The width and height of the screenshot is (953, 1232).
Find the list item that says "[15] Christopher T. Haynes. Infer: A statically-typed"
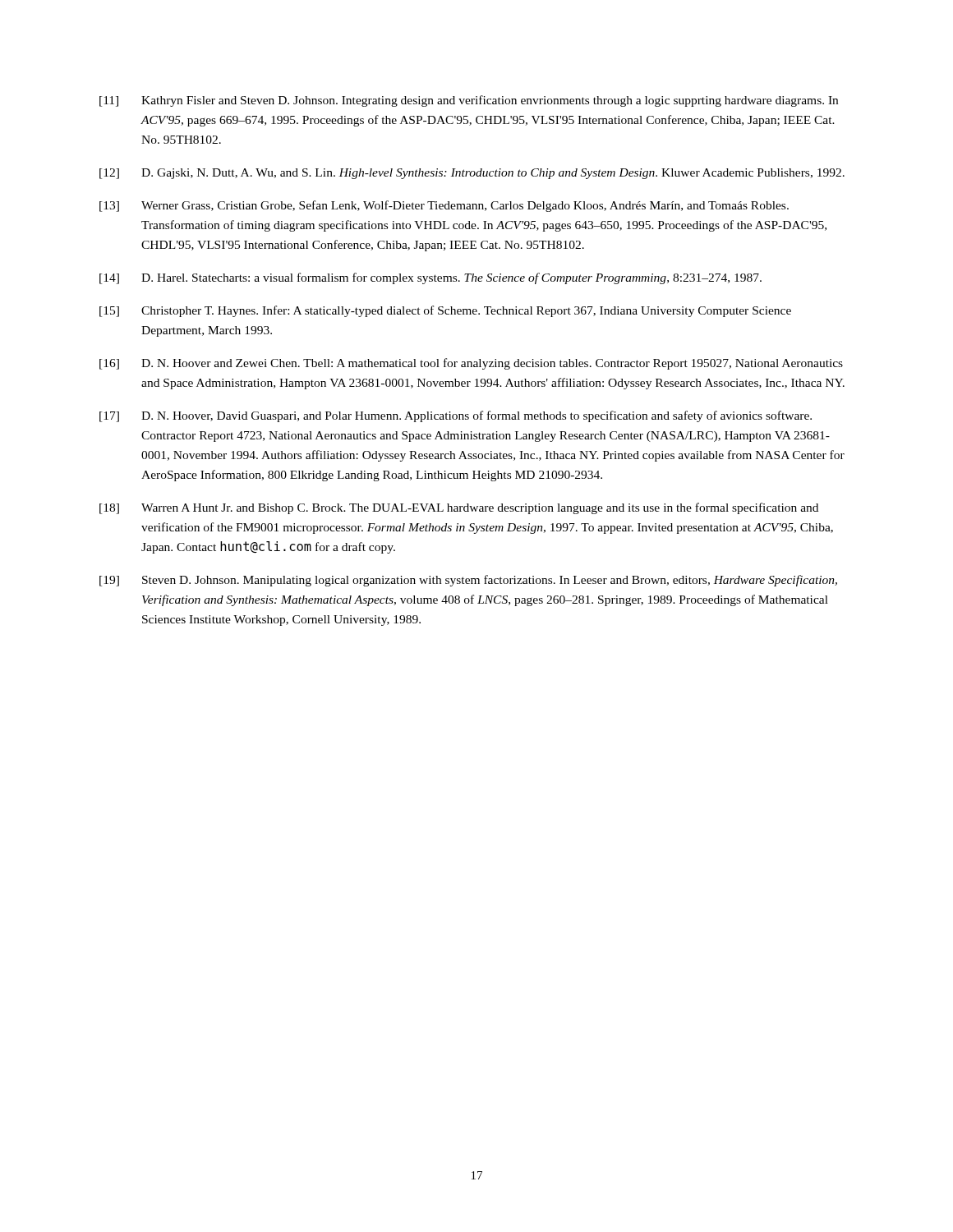[476, 320]
